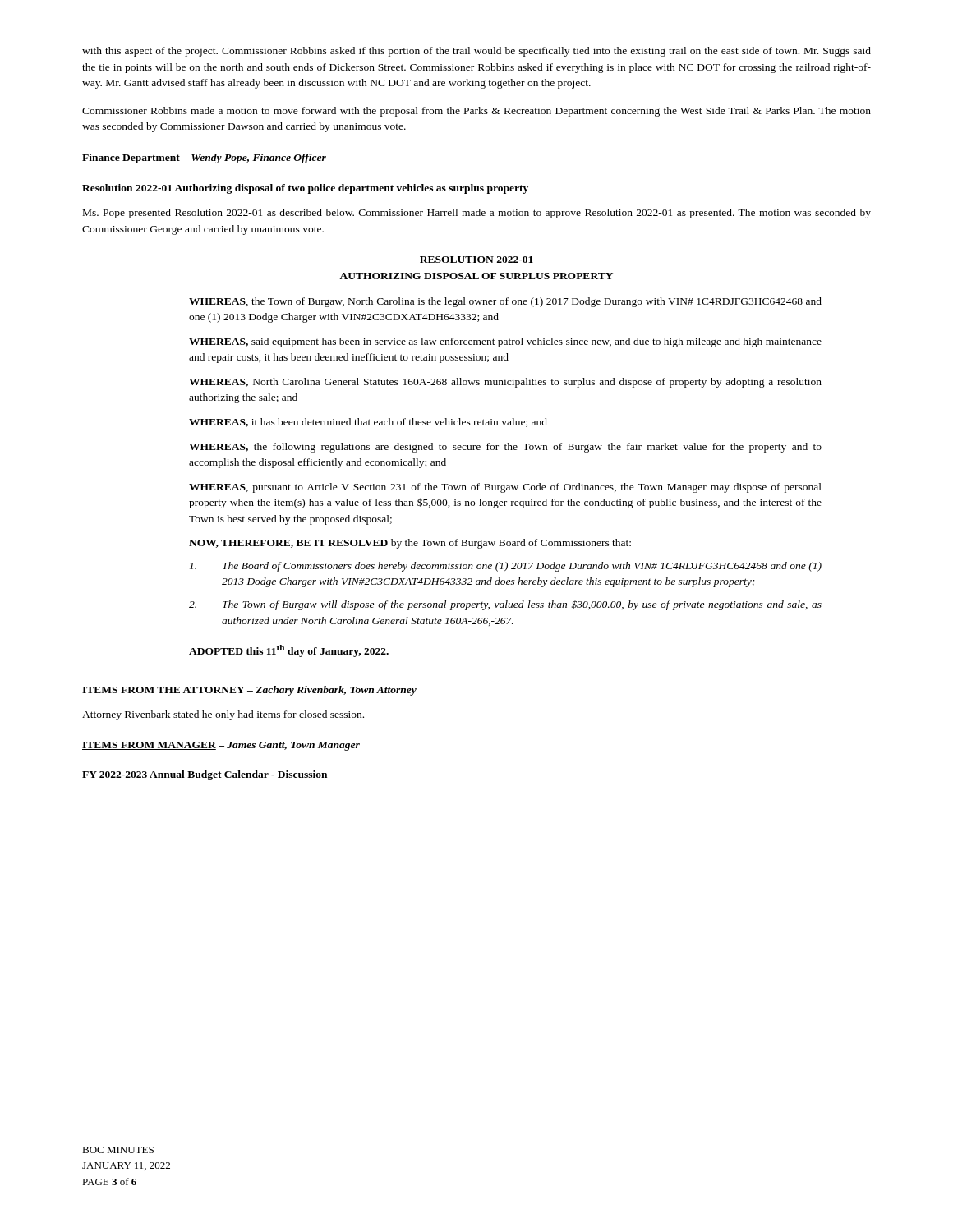Navigate to the block starting "ADOPTED this 11th day"
The height and width of the screenshot is (1232, 953).
(289, 649)
